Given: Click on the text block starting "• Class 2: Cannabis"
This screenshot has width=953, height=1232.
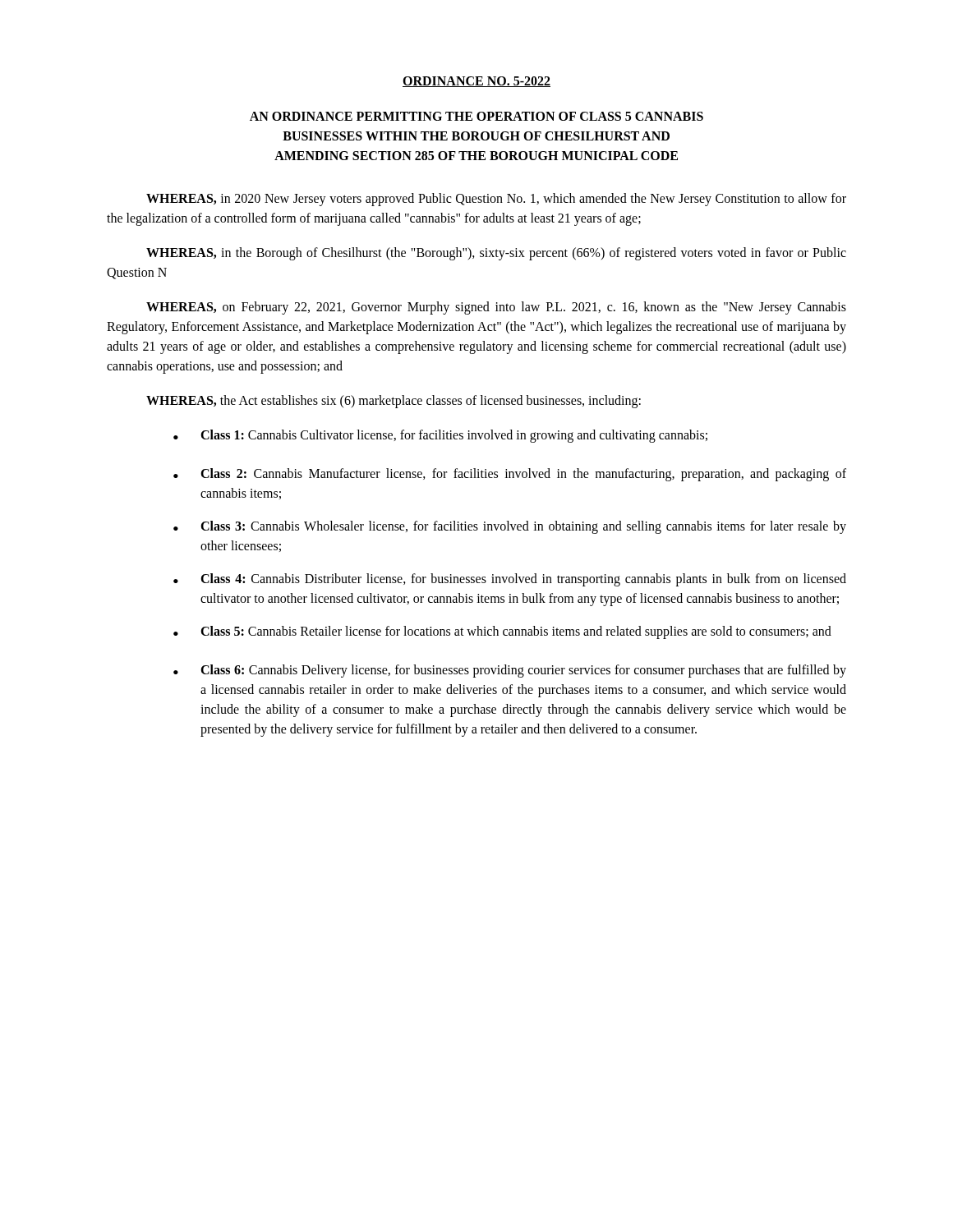Looking at the screenshot, I should 509,484.
